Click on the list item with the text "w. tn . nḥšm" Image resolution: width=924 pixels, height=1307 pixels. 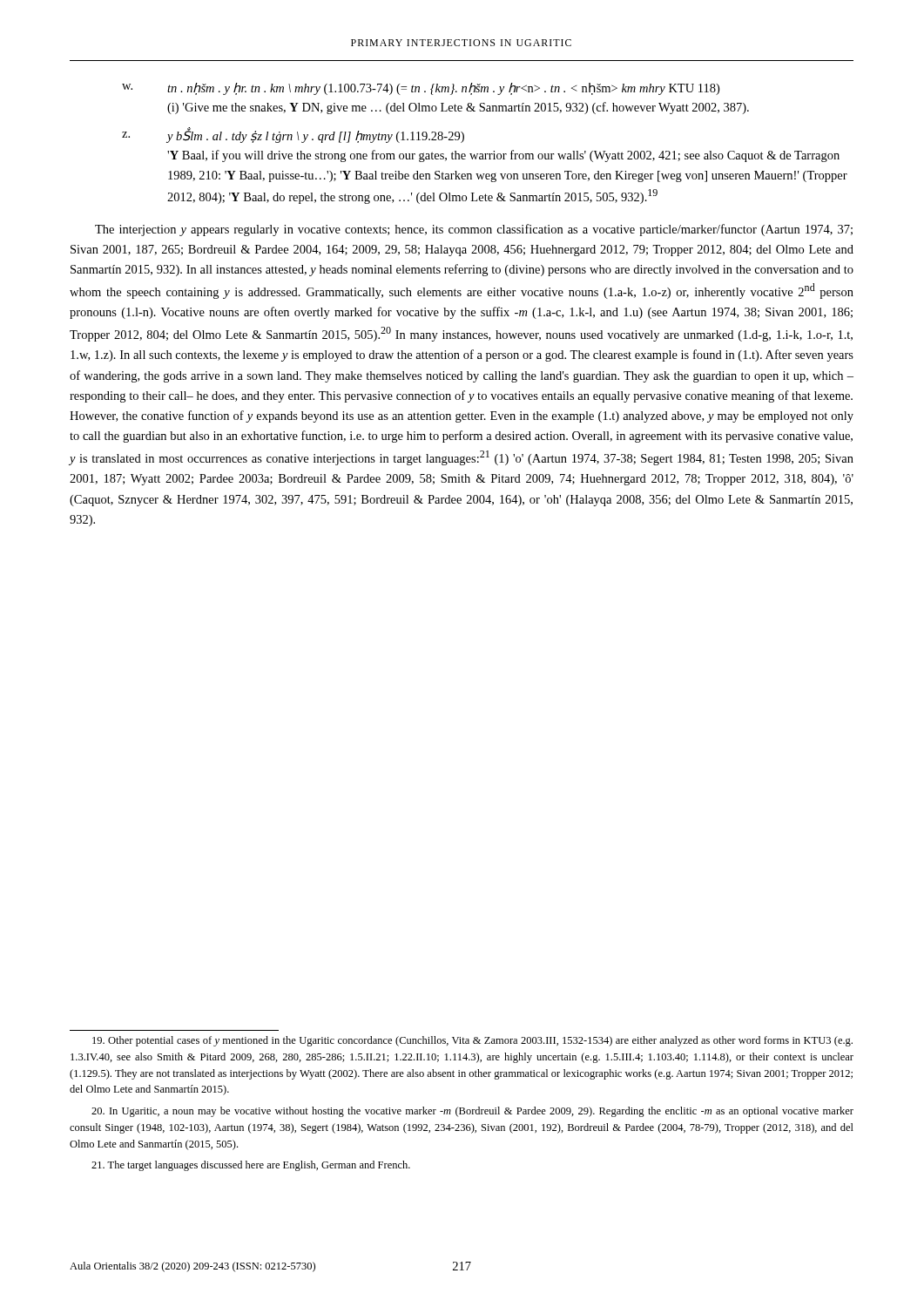pyautogui.click(x=488, y=98)
